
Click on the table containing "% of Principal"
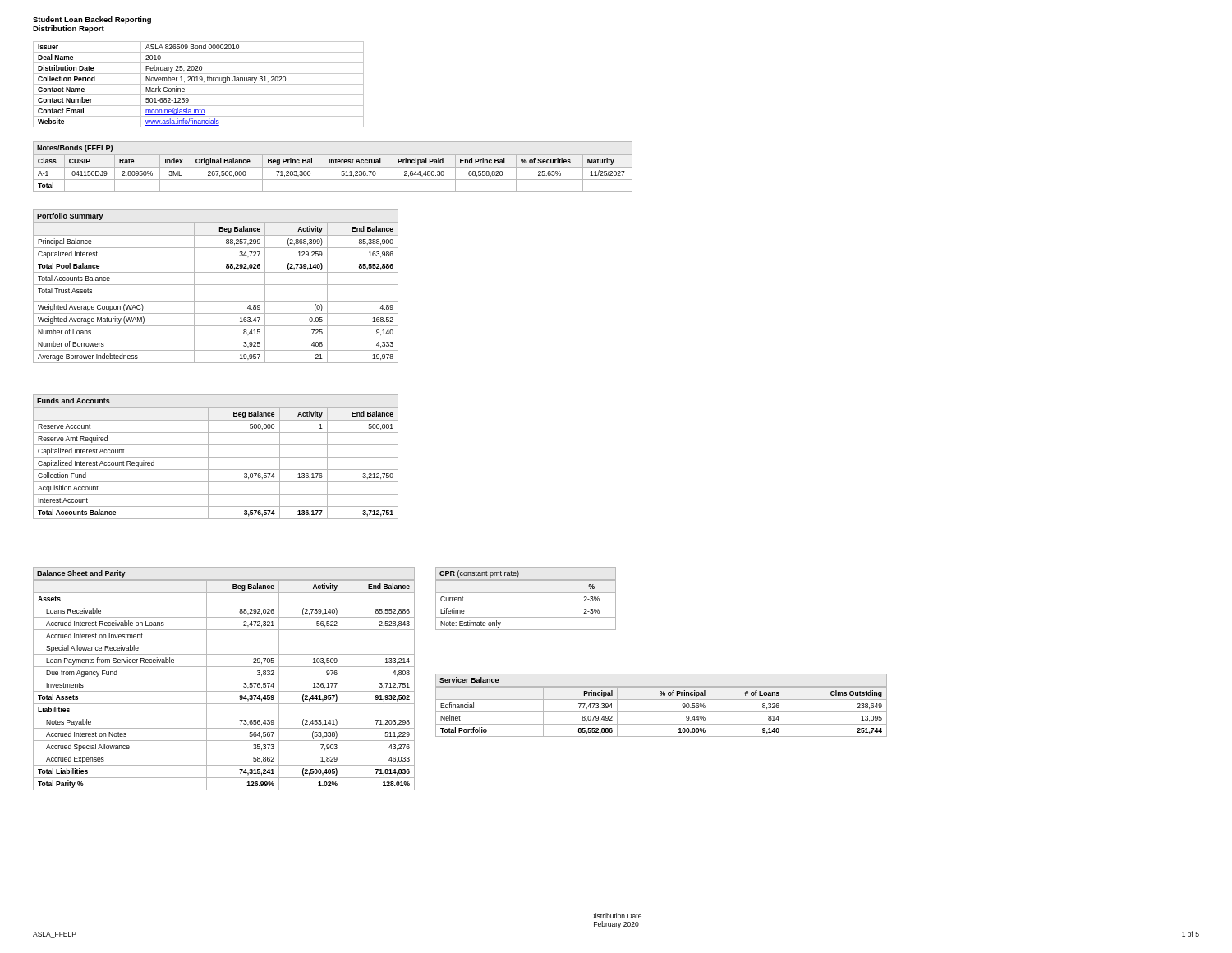[661, 712]
